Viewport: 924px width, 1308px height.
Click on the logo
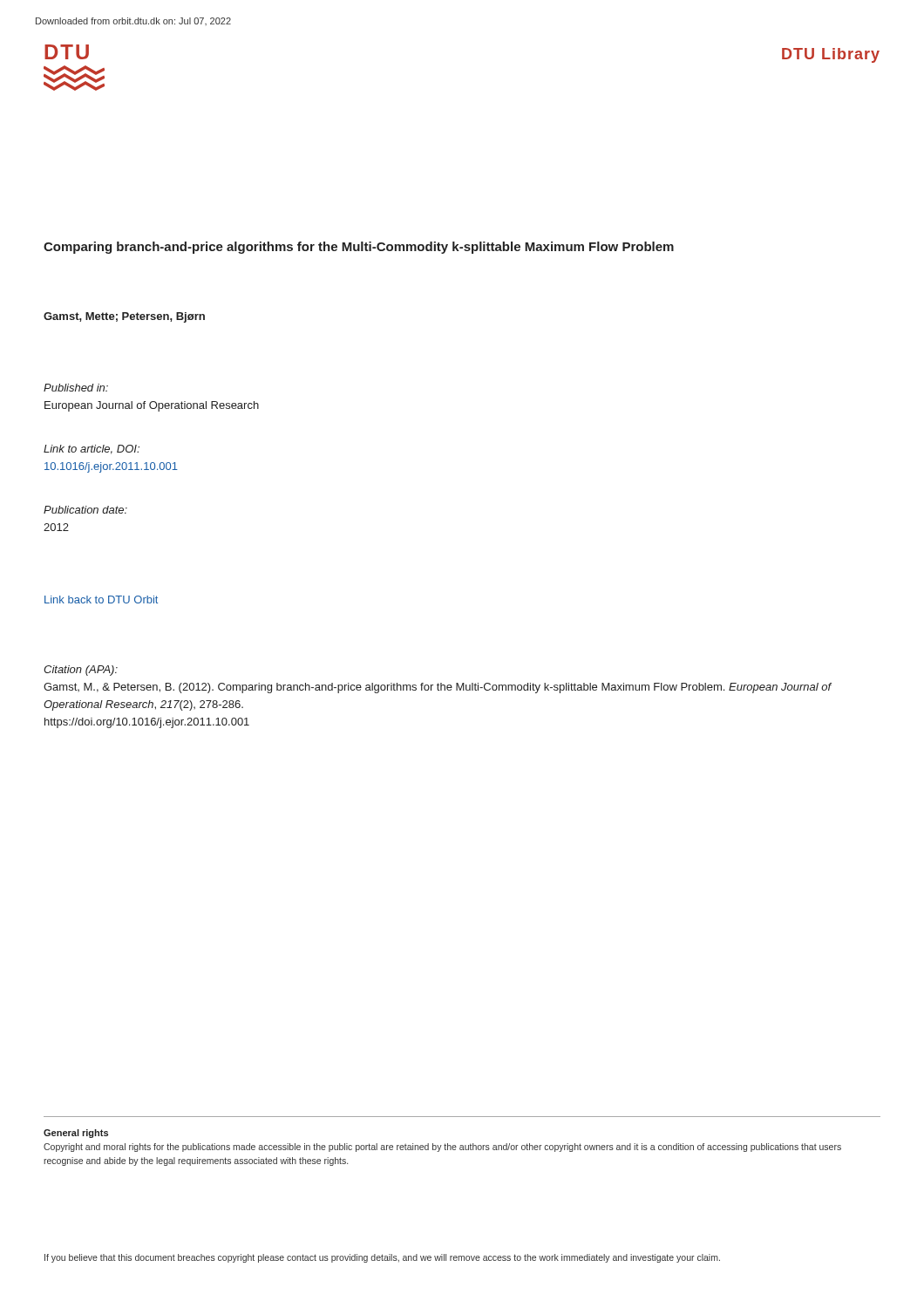click(x=74, y=66)
